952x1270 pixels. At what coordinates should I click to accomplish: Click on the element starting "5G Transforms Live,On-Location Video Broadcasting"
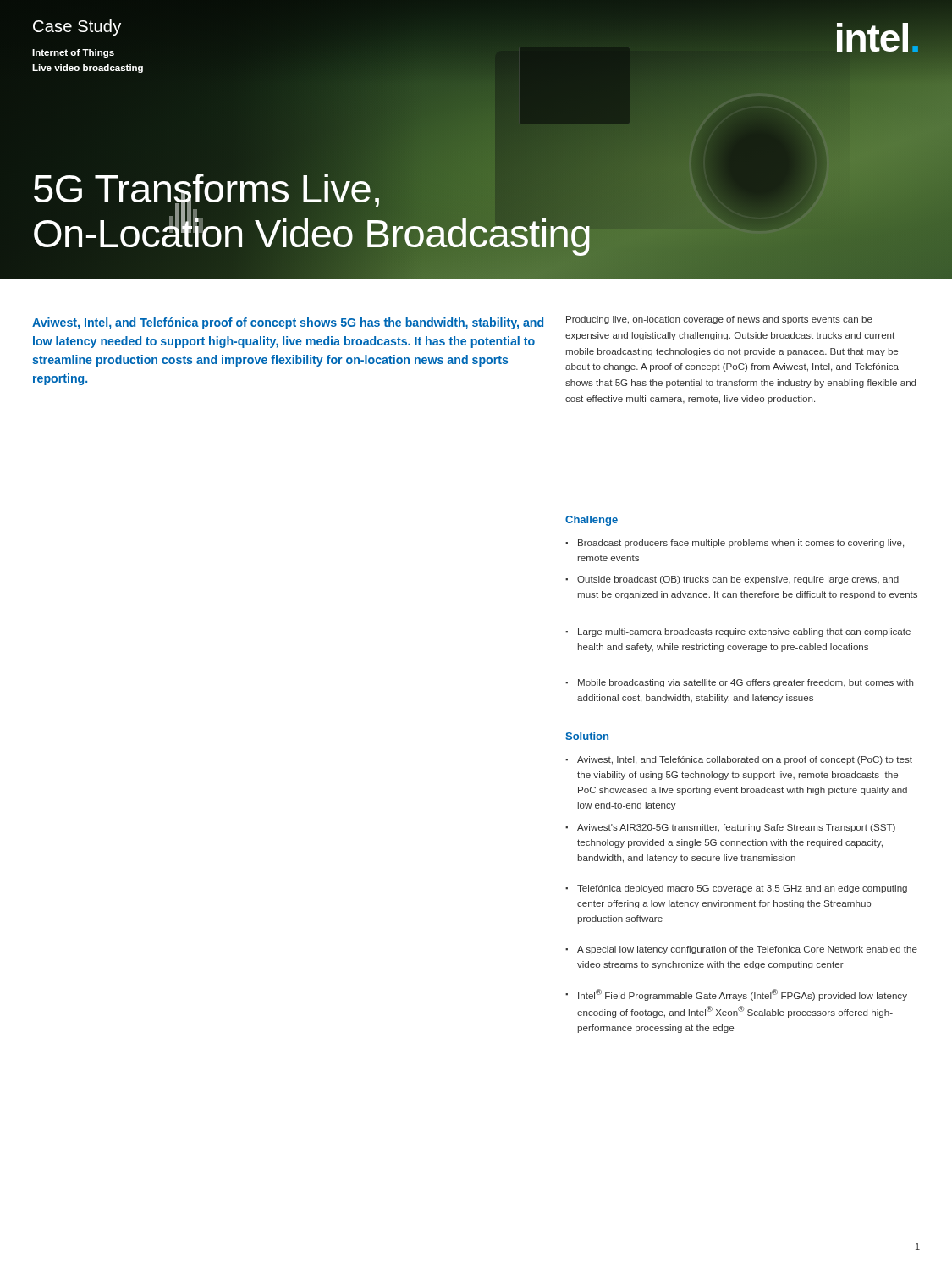[312, 211]
